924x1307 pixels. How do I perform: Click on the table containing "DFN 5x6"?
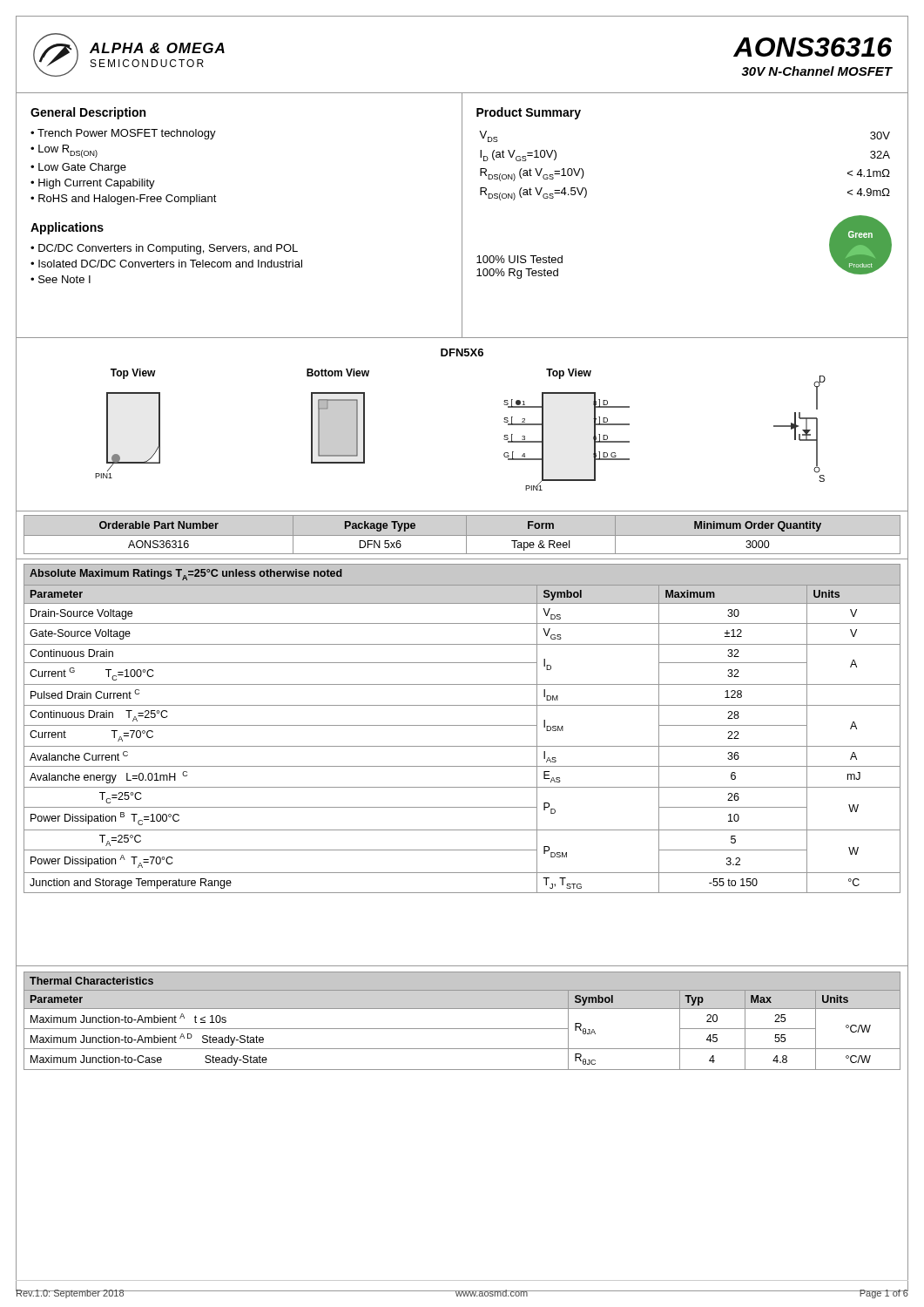[x=462, y=535]
